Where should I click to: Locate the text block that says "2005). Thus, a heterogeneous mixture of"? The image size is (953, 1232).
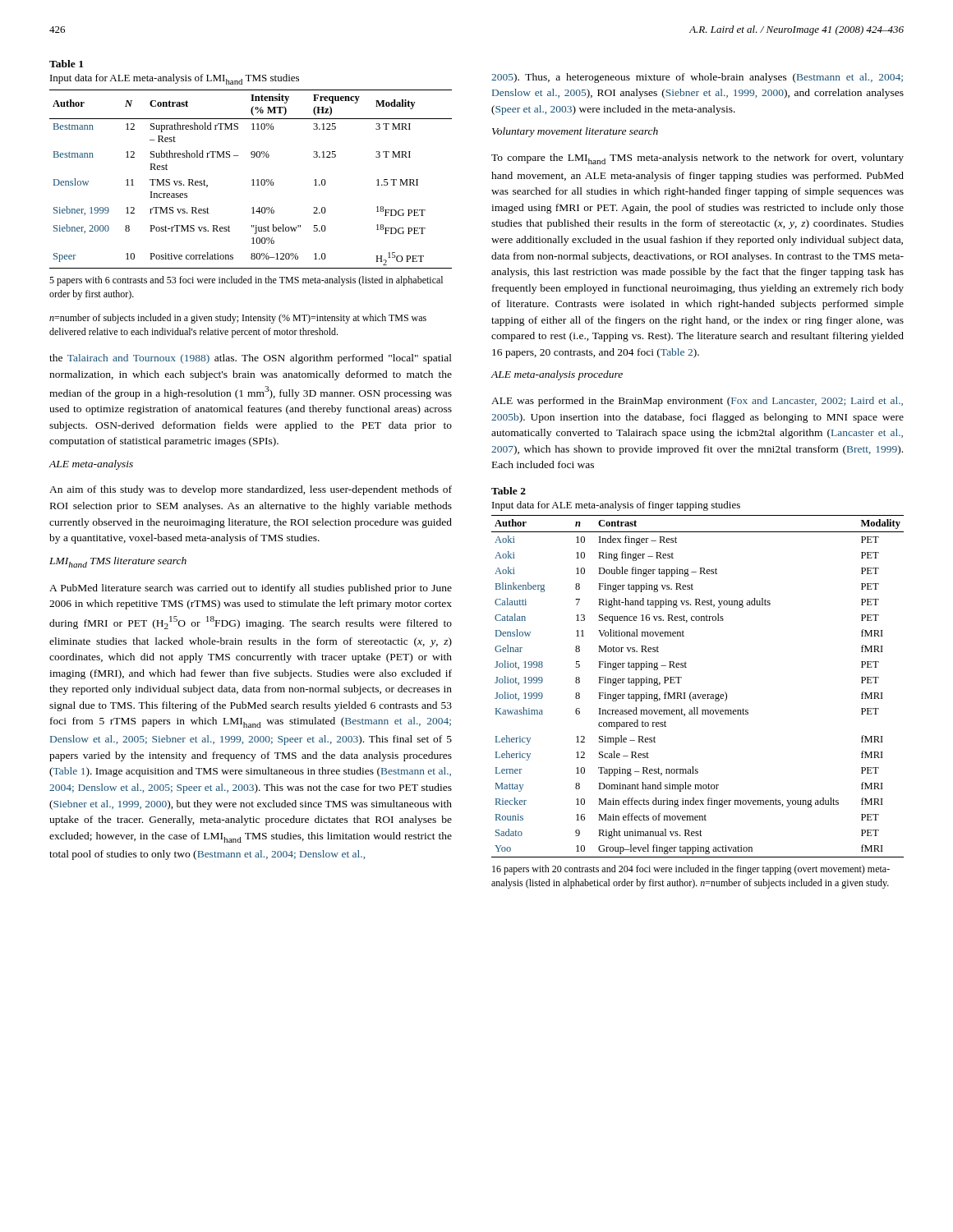[698, 93]
